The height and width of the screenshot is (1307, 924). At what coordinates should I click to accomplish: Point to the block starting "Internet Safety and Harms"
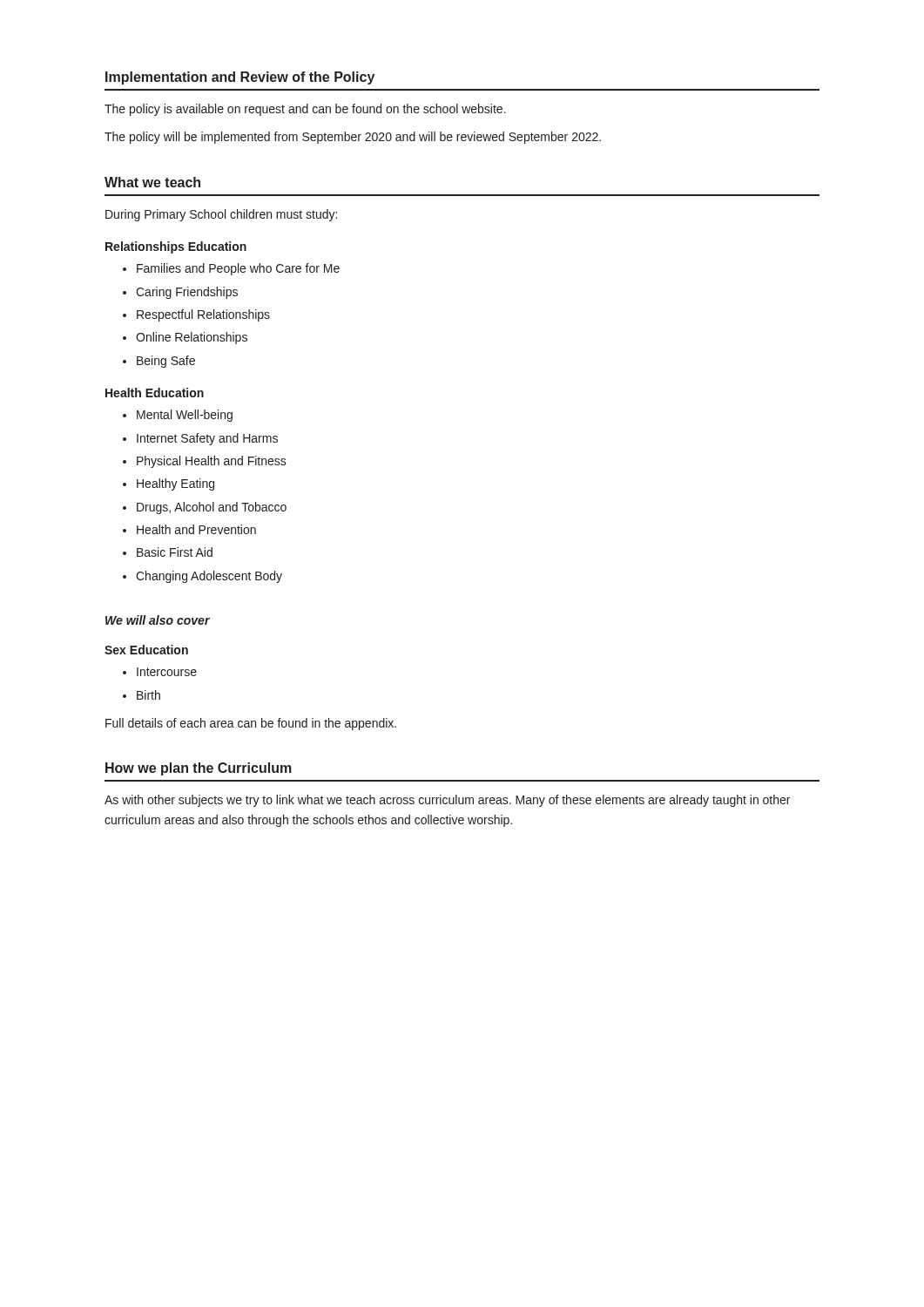point(207,438)
